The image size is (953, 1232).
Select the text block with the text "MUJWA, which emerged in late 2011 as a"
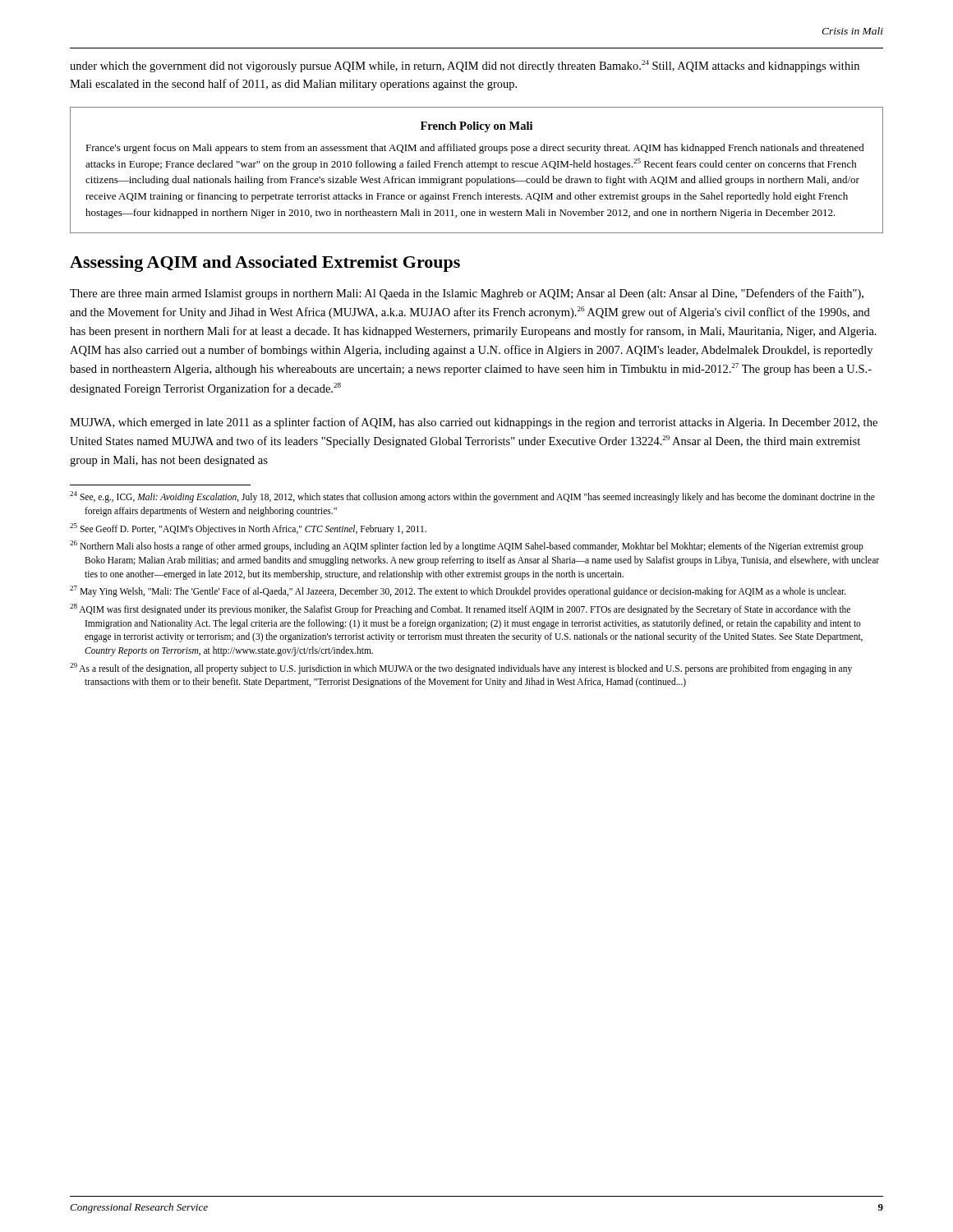pyautogui.click(x=474, y=441)
